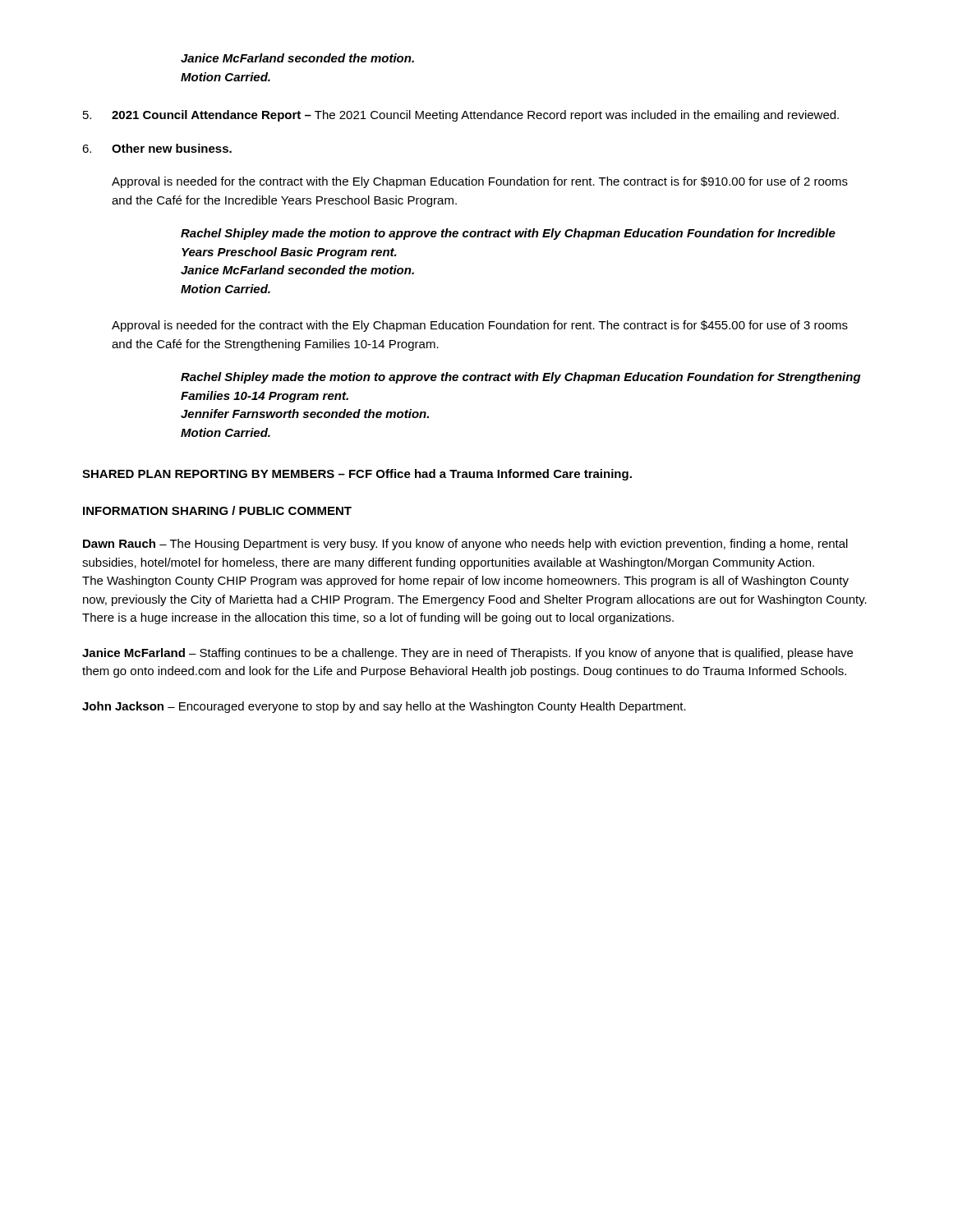
Task: Click the passage that begins "Janice McFarland – Staffing"
Action: pos(468,661)
